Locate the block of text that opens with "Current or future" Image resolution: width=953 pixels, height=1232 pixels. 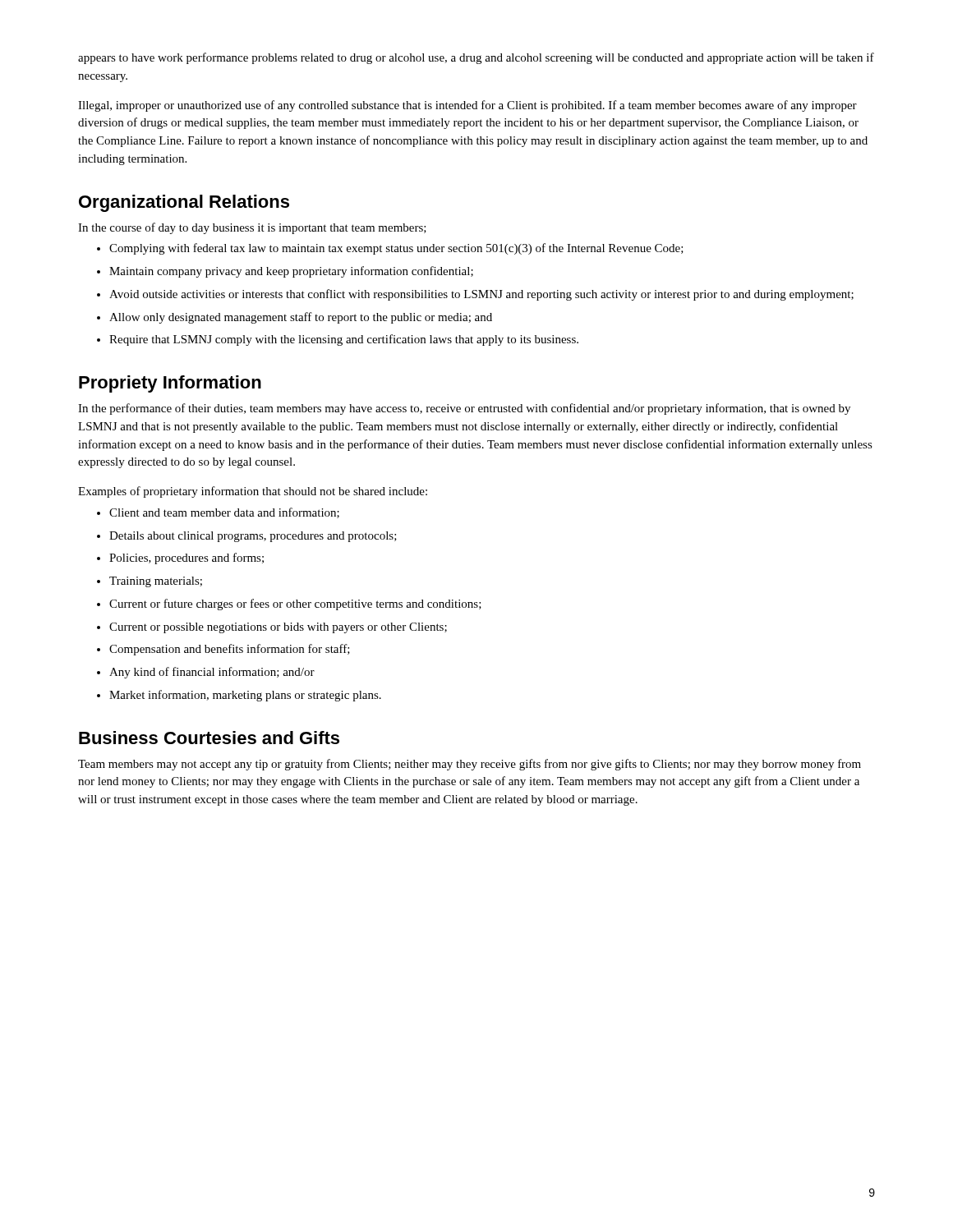click(296, 603)
